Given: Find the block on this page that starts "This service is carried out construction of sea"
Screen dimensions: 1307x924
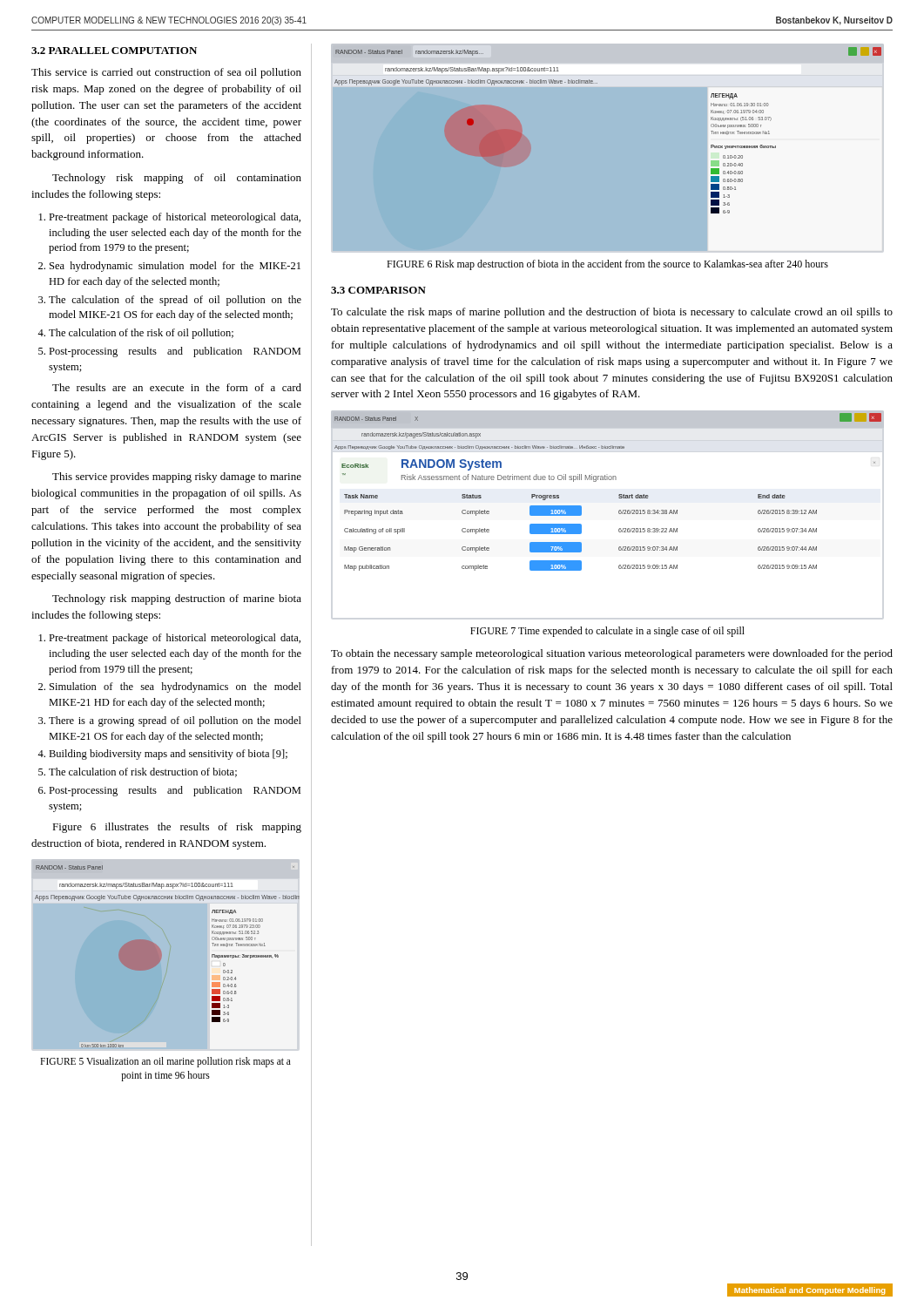Looking at the screenshot, I should [x=166, y=113].
